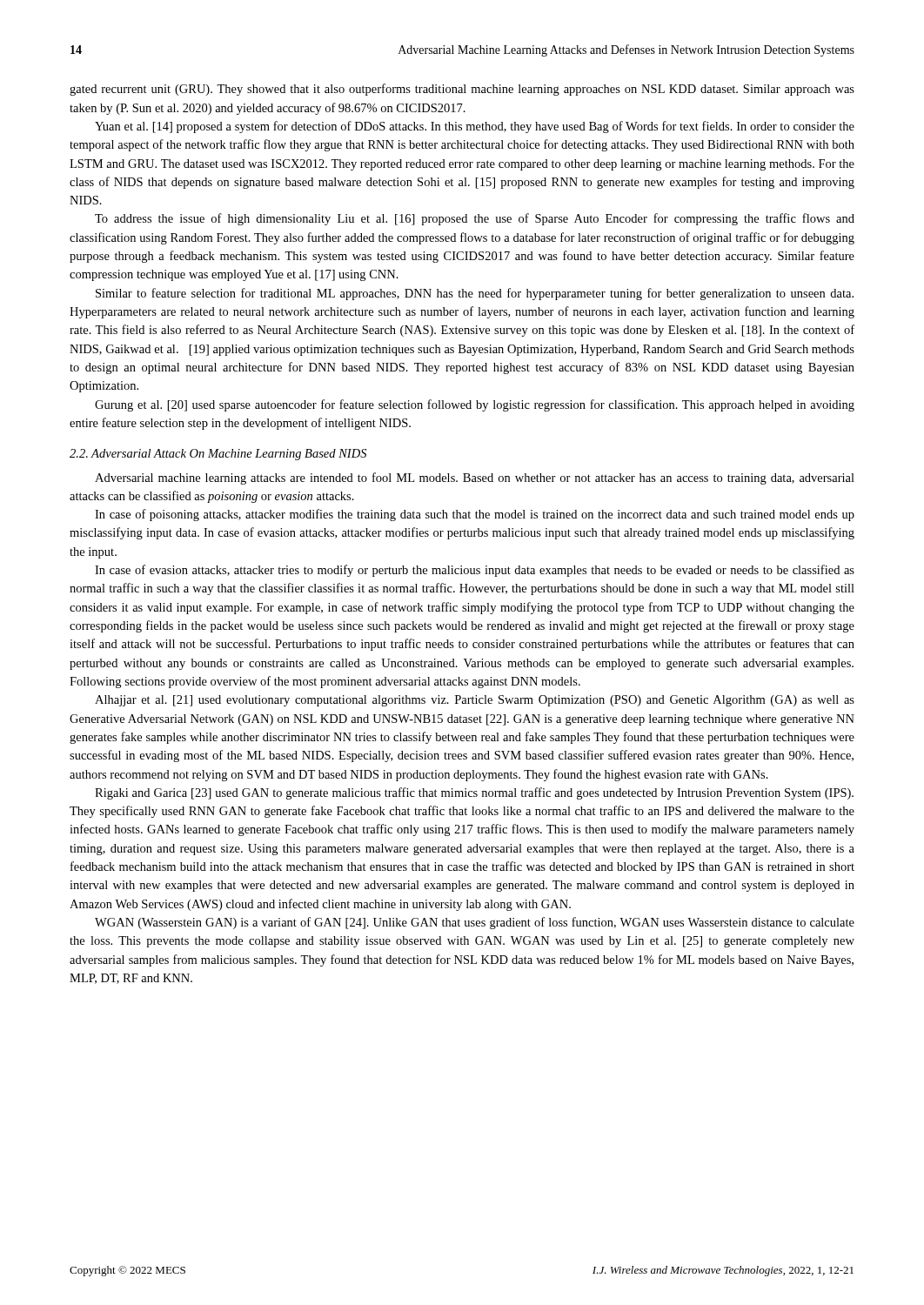Screen dimensions: 1305x924
Task: Click on the text block that reads "Similar to feature selection for"
Action: coord(462,339)
